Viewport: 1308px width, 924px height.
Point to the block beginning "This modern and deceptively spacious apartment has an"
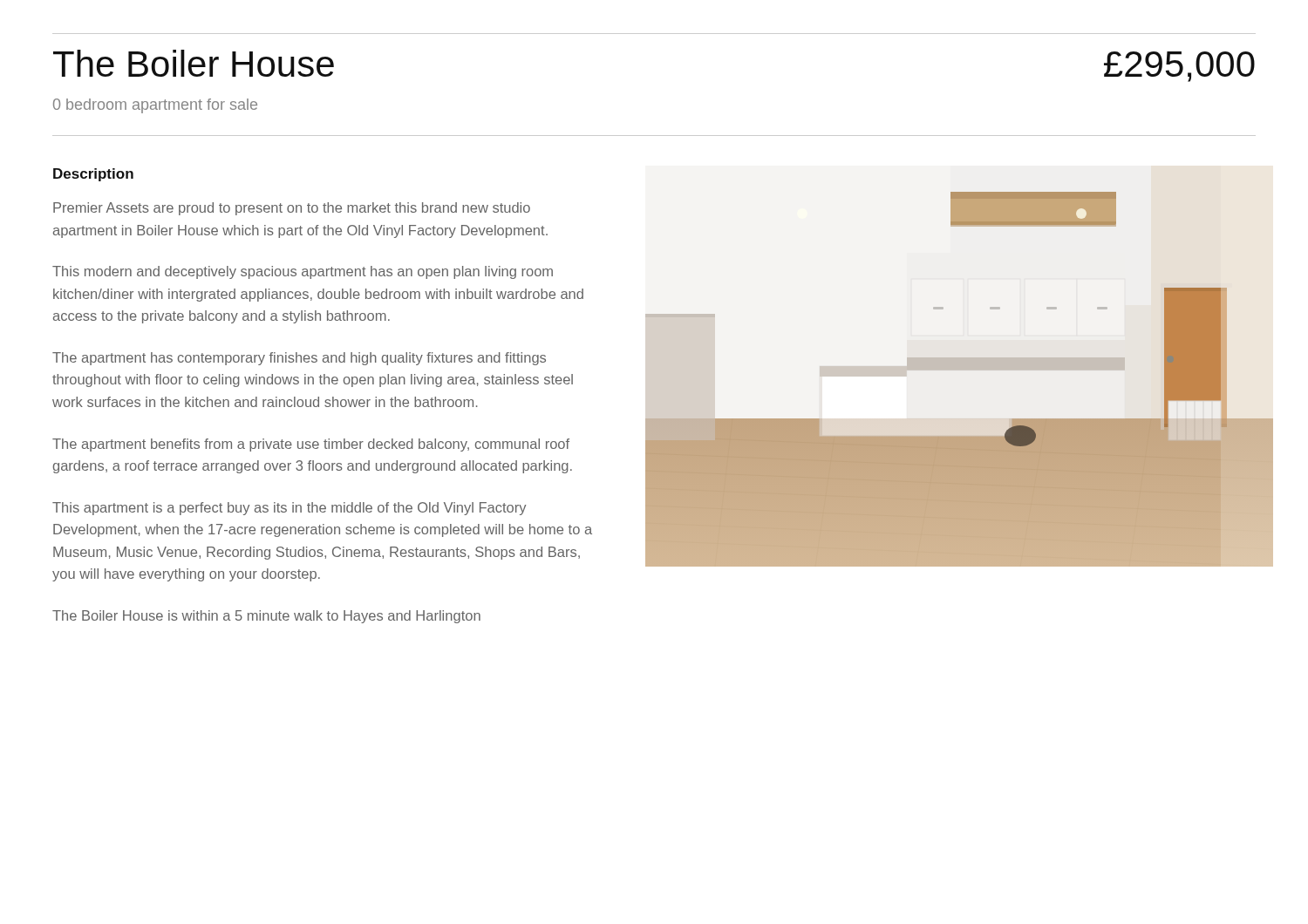coord(318,293)
